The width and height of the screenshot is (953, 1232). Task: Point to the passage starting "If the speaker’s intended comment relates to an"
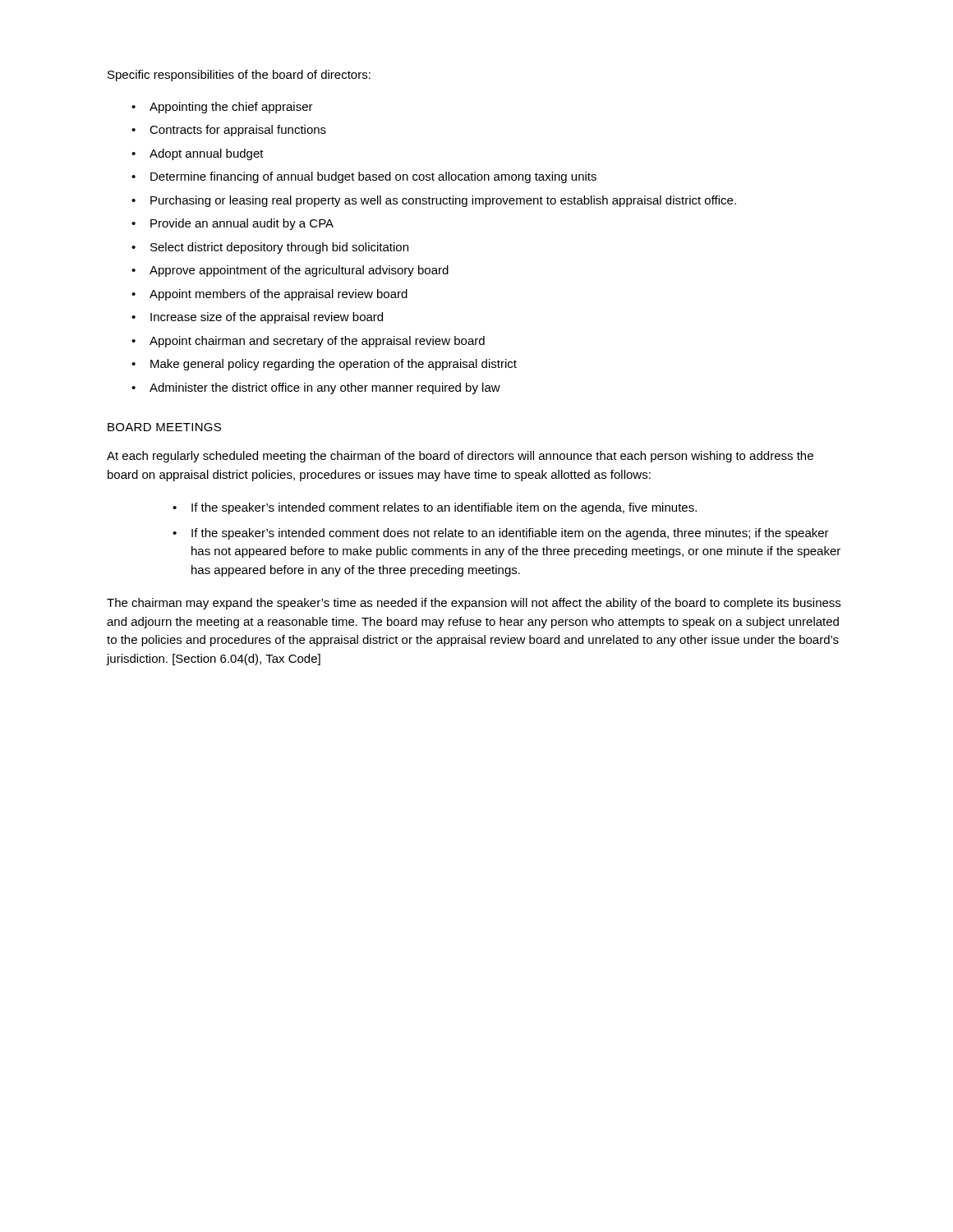pos(444,507)
